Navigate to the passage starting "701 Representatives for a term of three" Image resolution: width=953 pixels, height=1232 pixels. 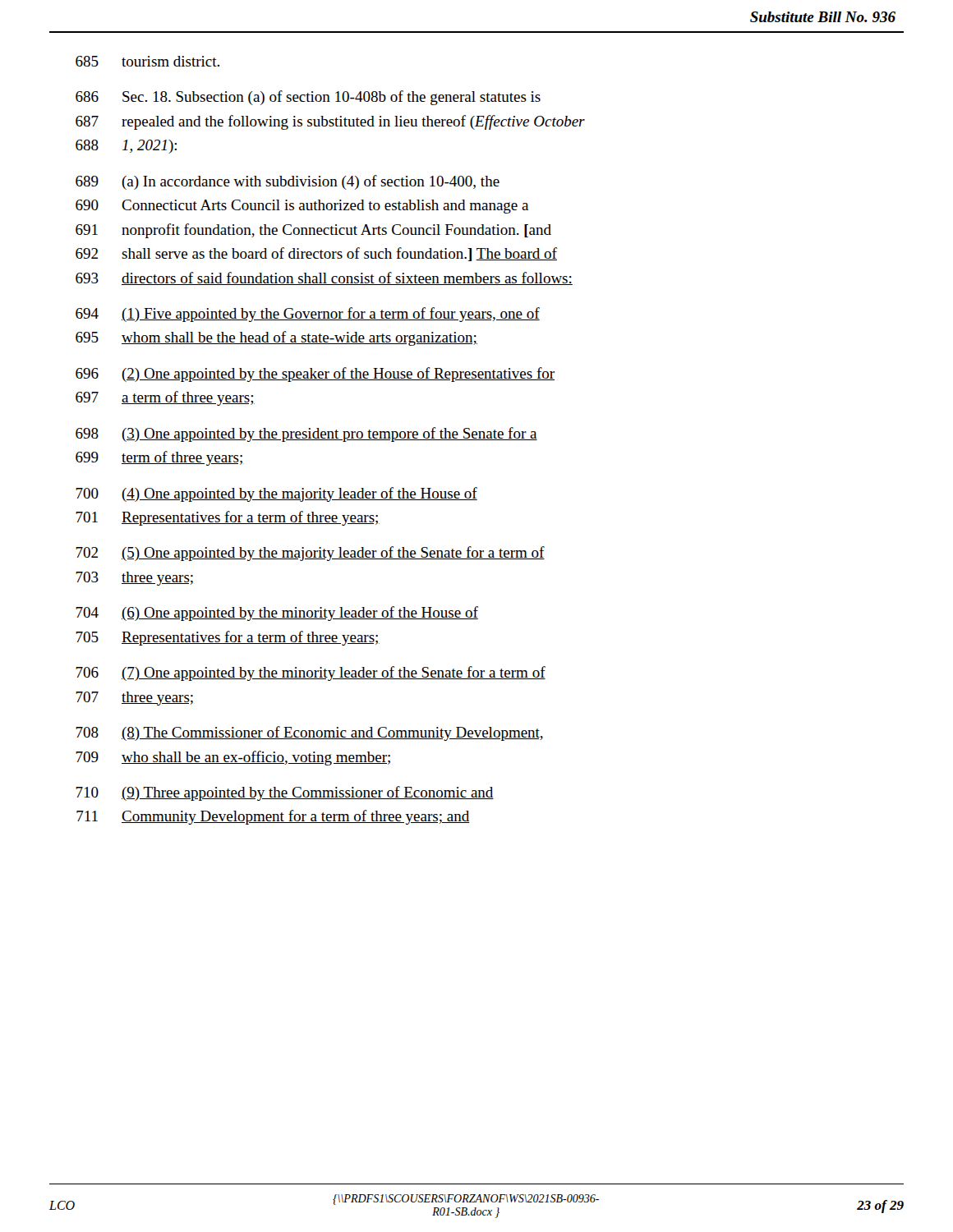(x=228, y=518)
